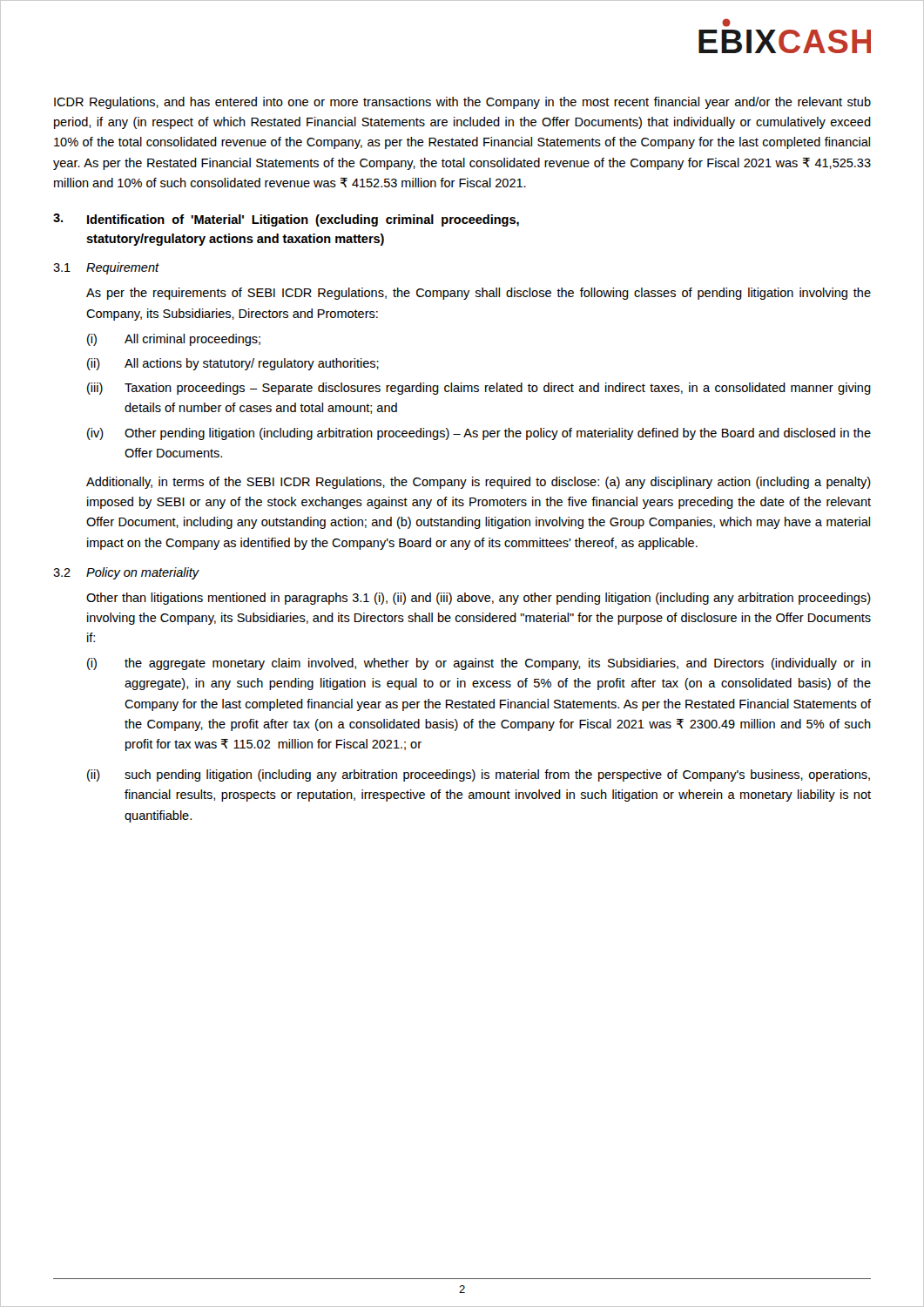Click on the logo

[784, 42]
